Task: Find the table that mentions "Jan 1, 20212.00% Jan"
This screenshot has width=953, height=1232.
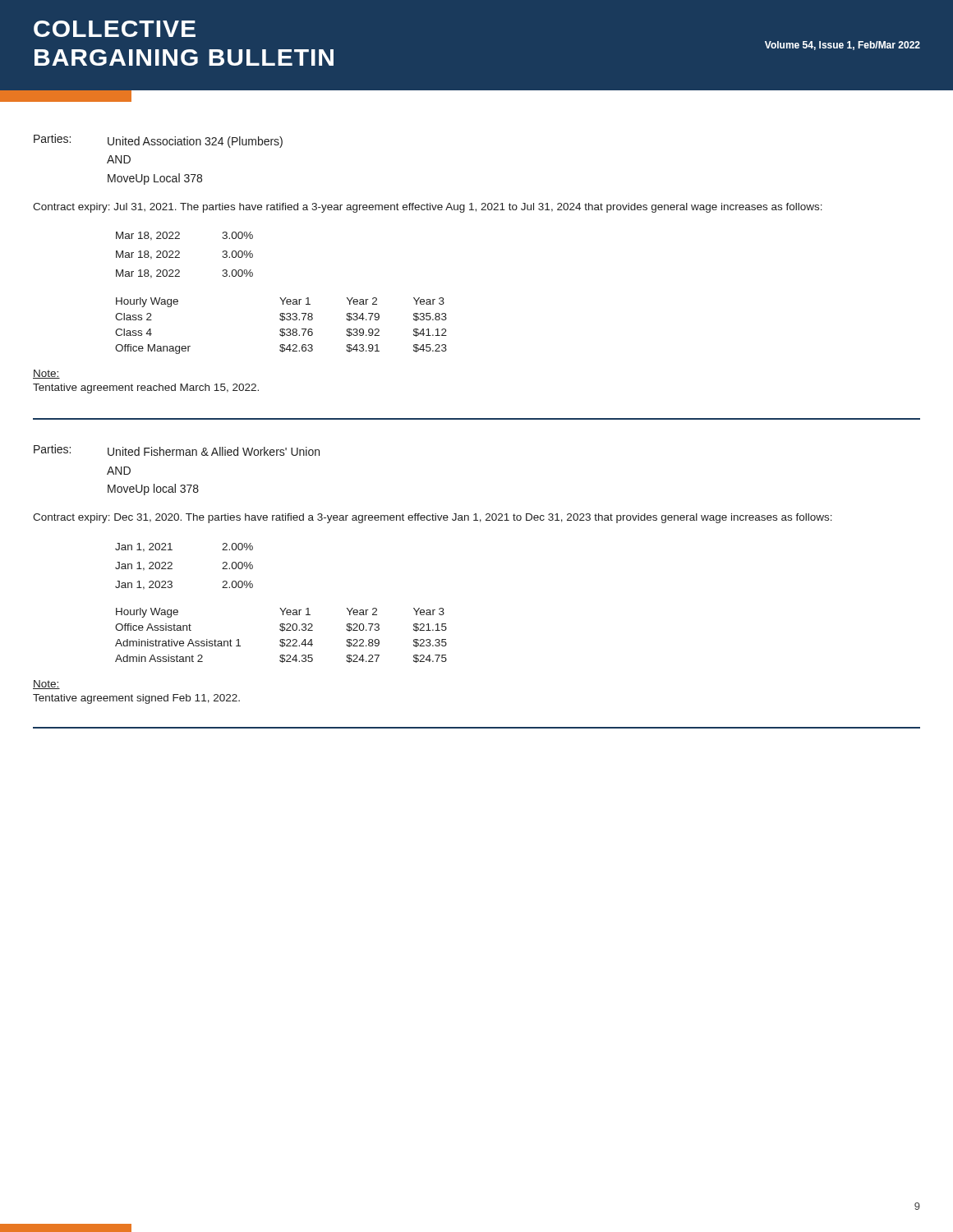Action: [518, 566]
